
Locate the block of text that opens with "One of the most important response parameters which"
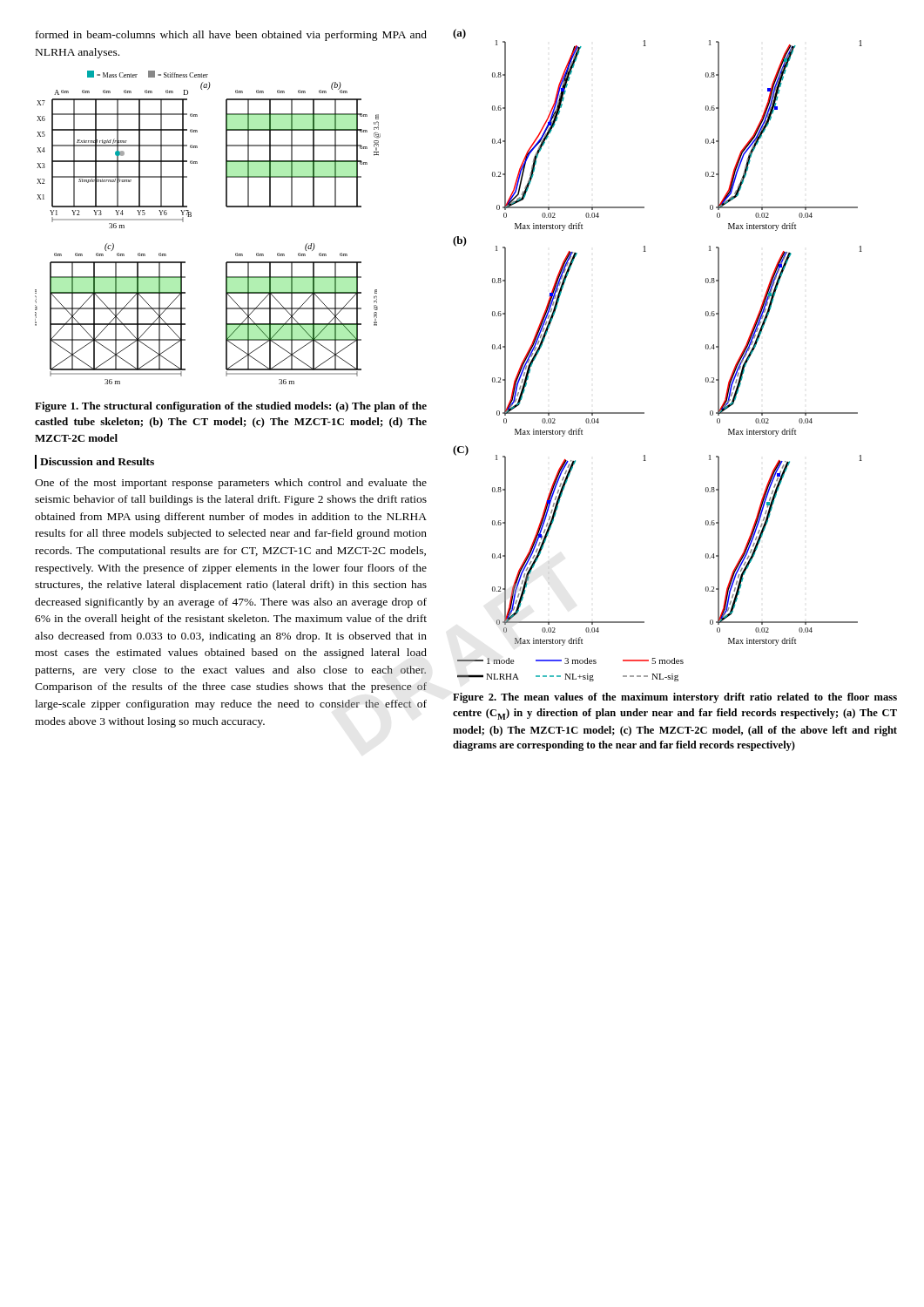231,602
